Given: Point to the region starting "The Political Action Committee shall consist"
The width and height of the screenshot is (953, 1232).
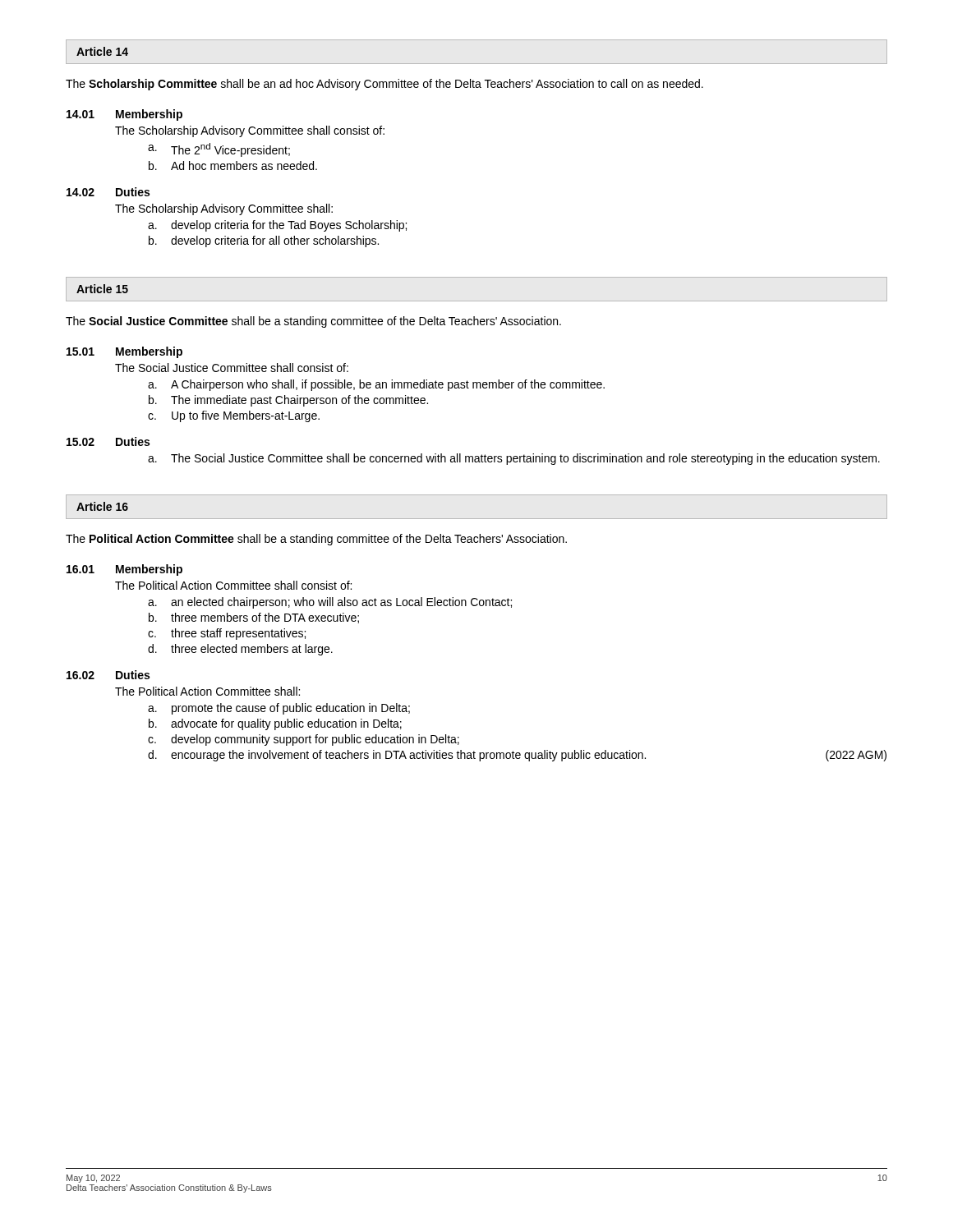Looking at the screenshot, I should tap(234, 585).
